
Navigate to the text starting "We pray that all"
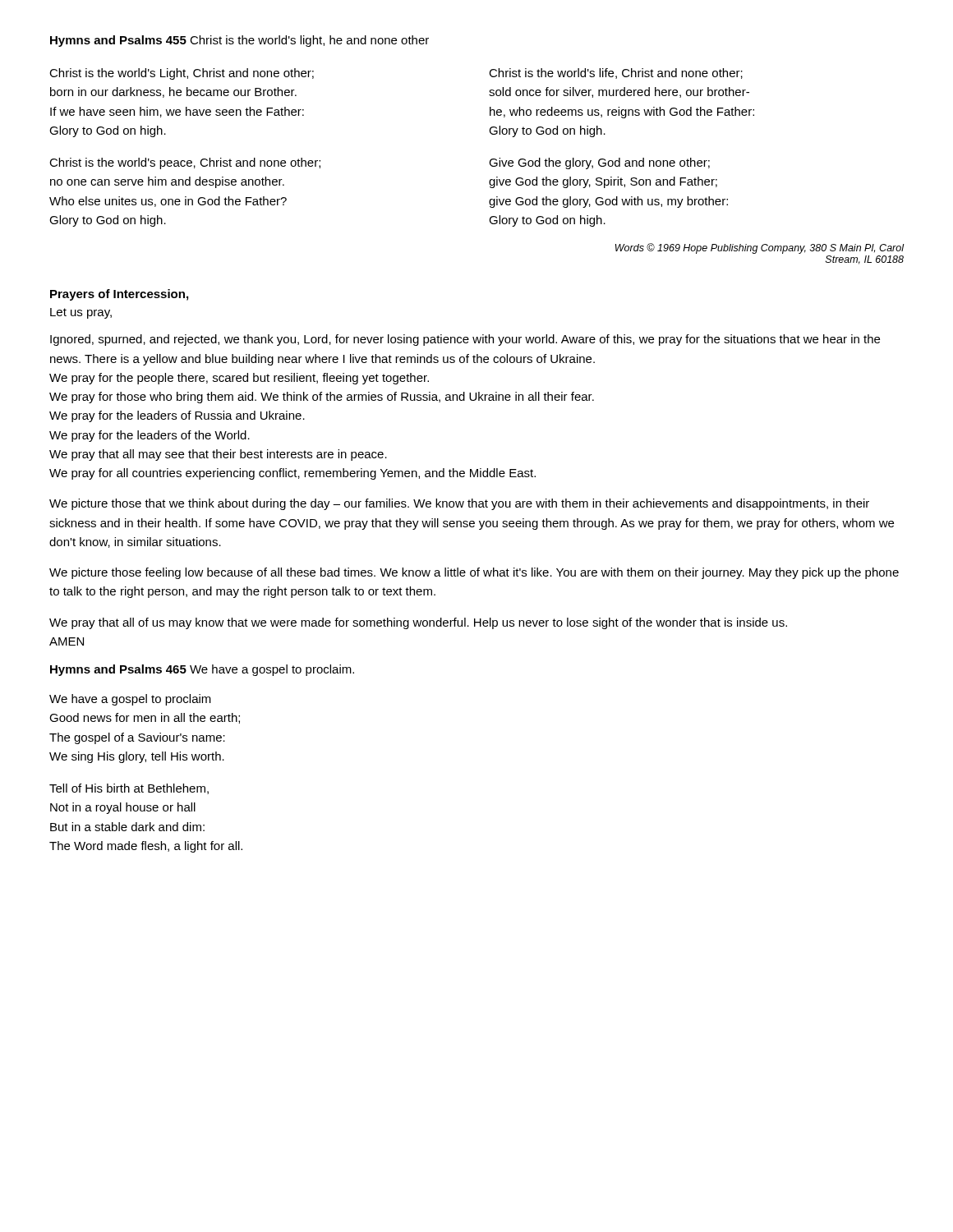(419, 631)
